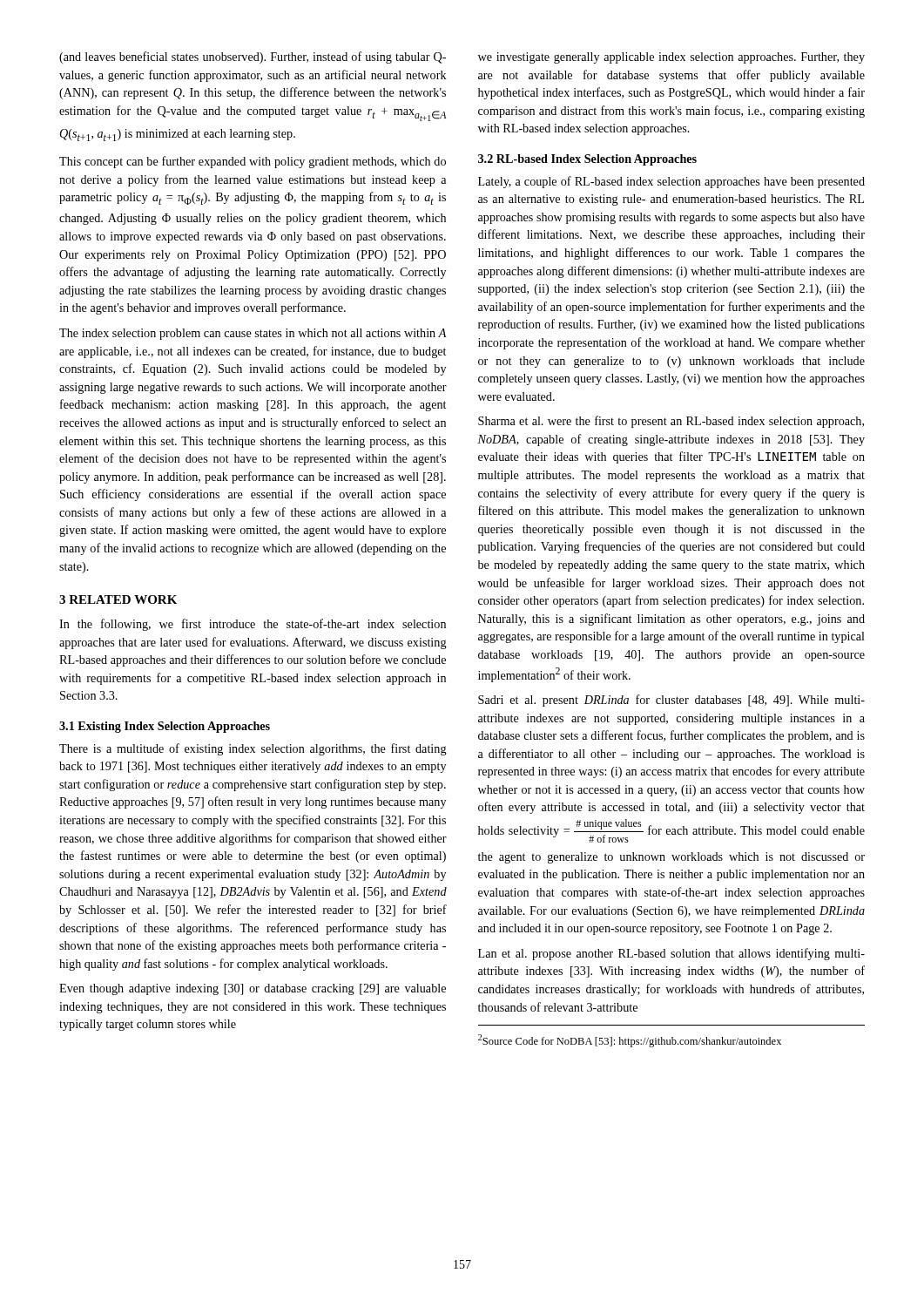Navigate to the text starting "(and leaves beneficial states unobserved). Further, instead of"
924x1307 pixels.
[253, 97]
